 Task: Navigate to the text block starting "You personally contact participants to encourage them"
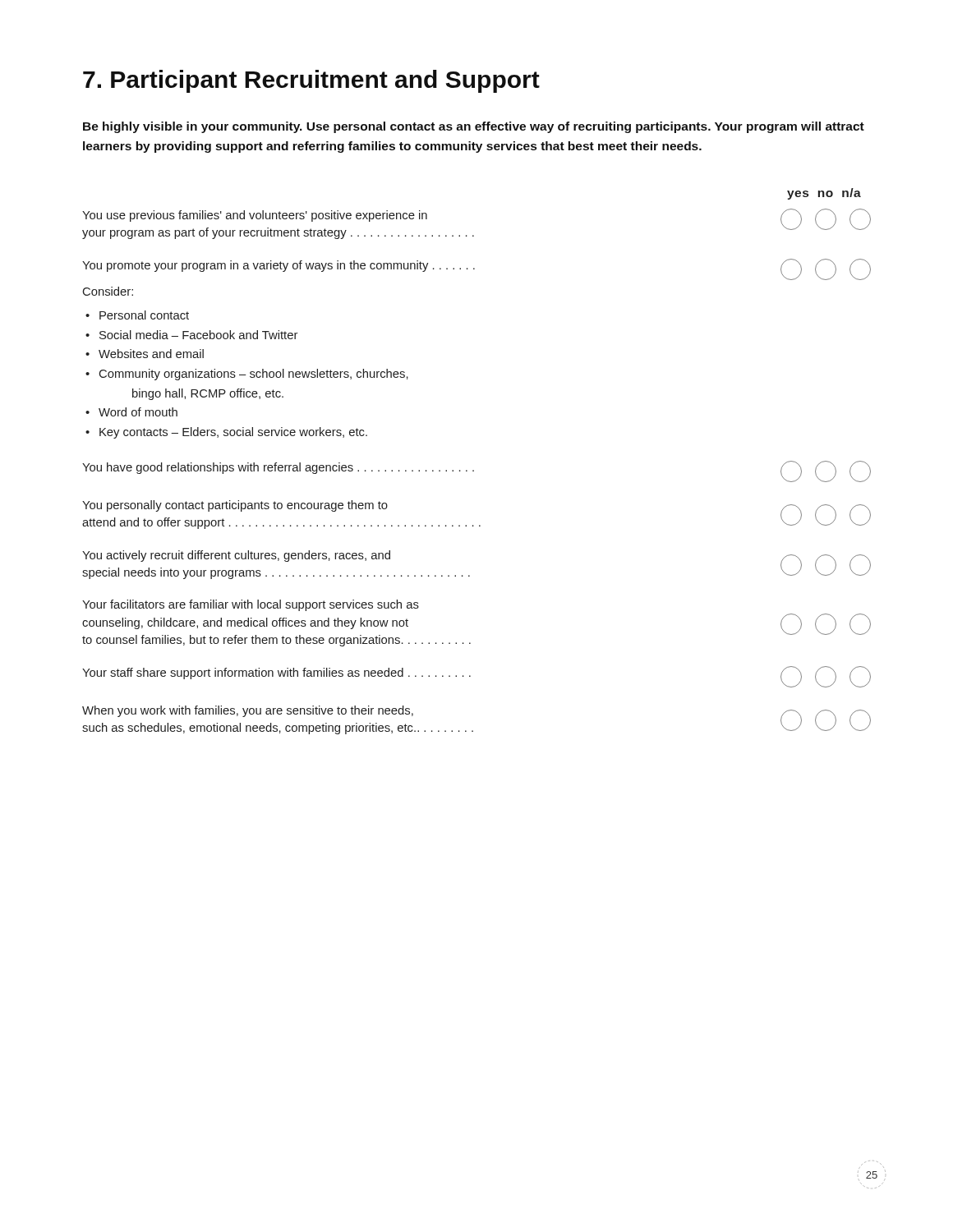[282, 514]
